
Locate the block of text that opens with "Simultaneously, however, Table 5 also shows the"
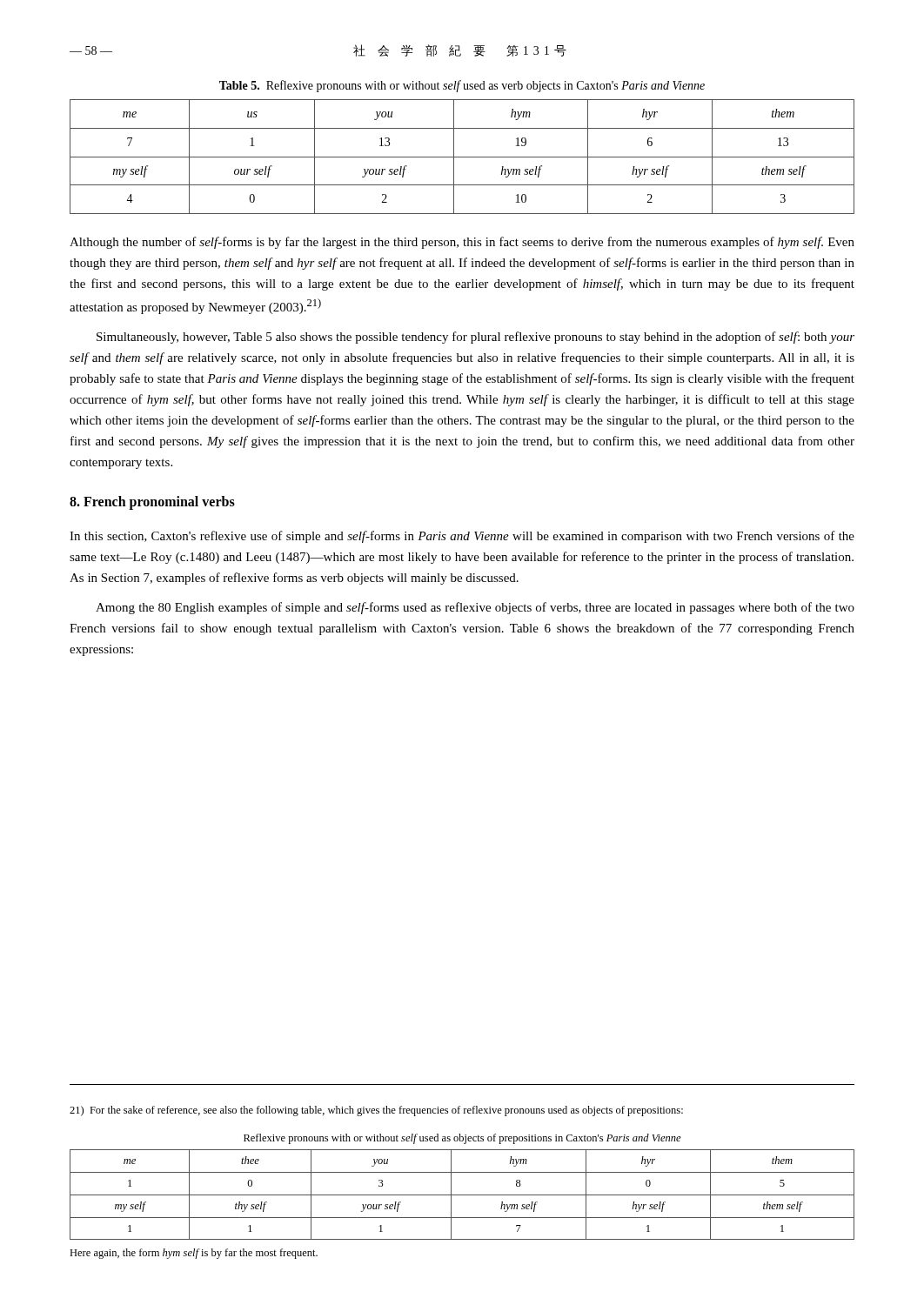click(x=462, y=399)
